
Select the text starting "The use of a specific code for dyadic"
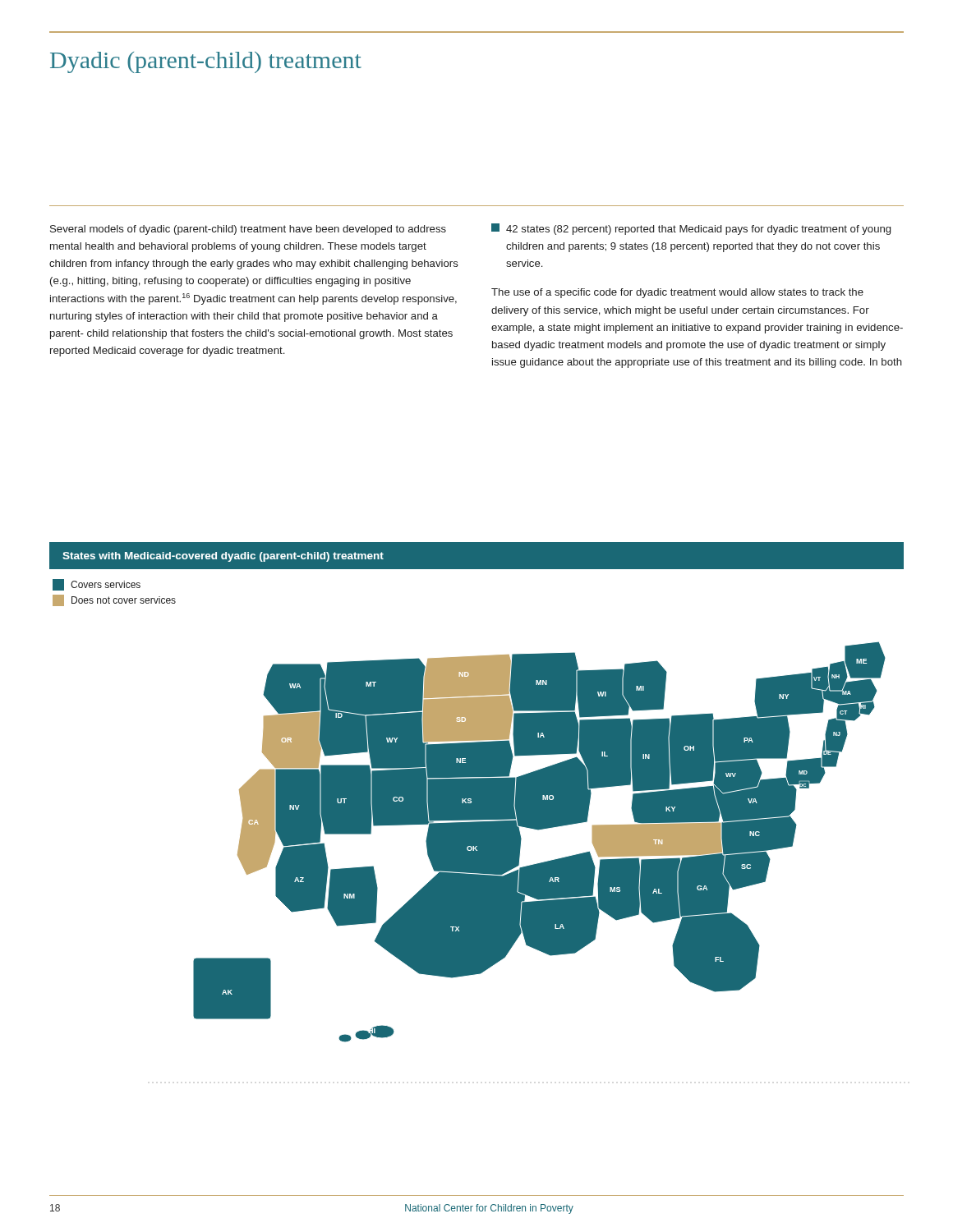click(697, 327)
